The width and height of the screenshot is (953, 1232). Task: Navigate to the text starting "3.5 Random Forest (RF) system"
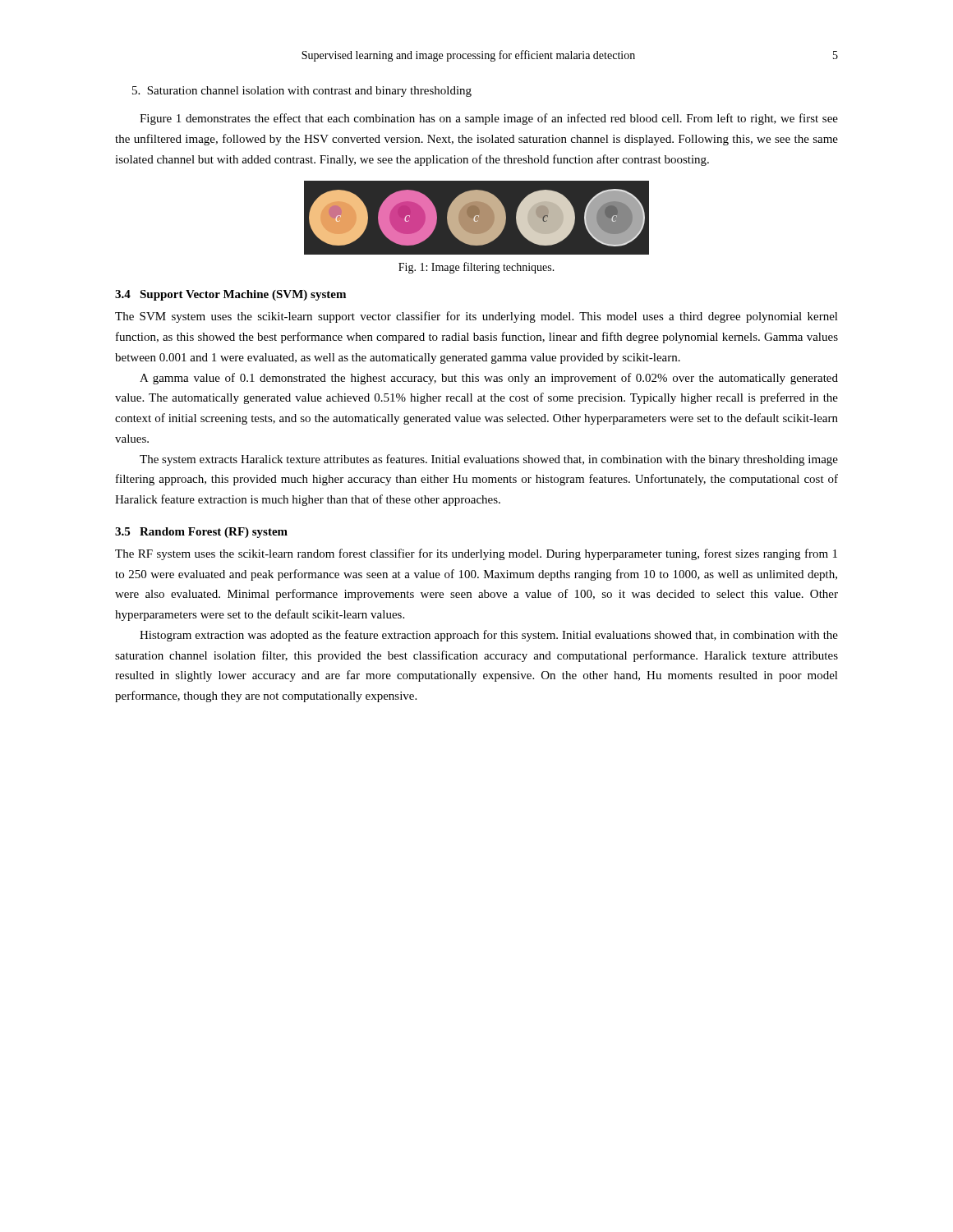tap(201, 531)
